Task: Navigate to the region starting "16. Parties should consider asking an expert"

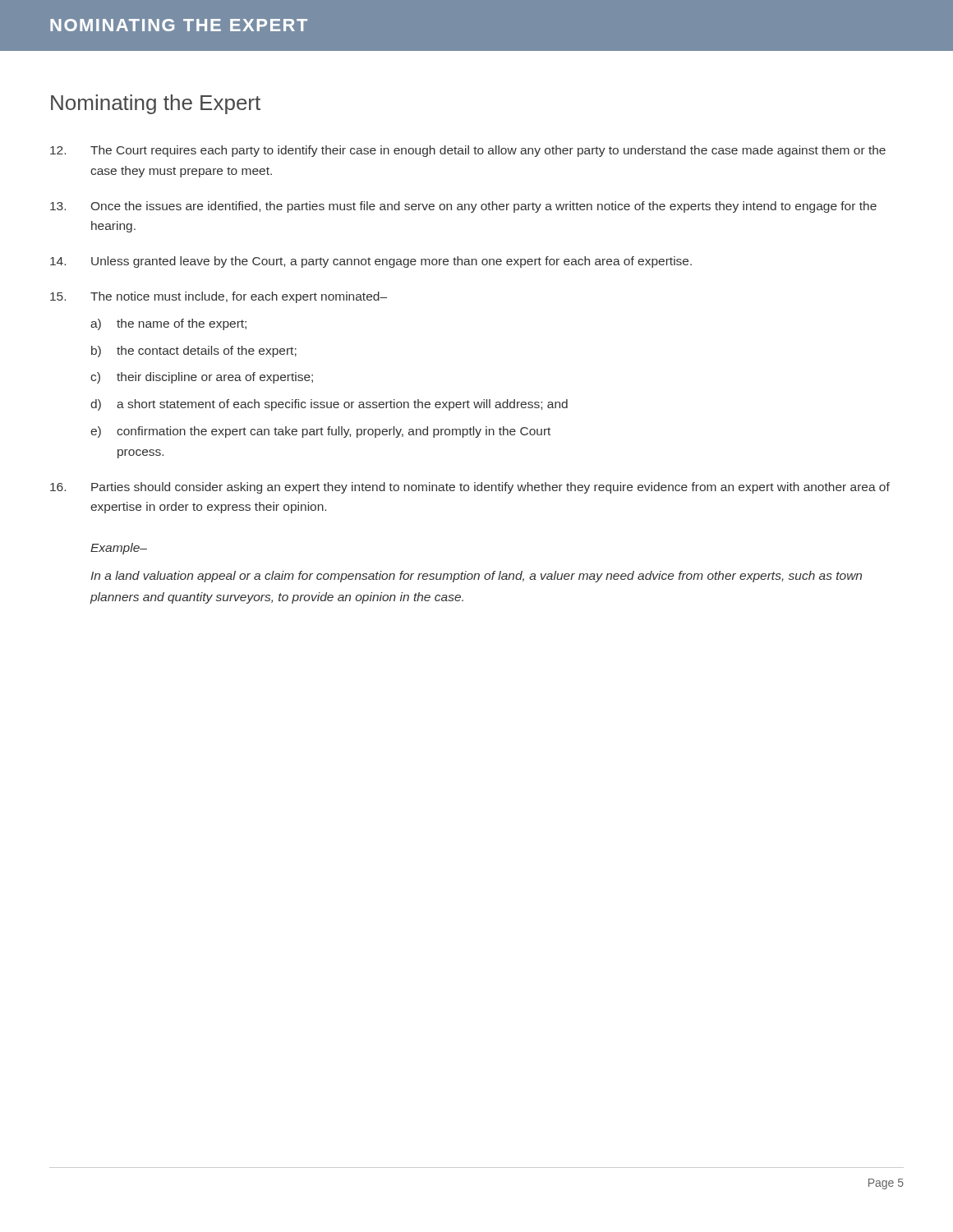Action: click(x=476, y=497)
